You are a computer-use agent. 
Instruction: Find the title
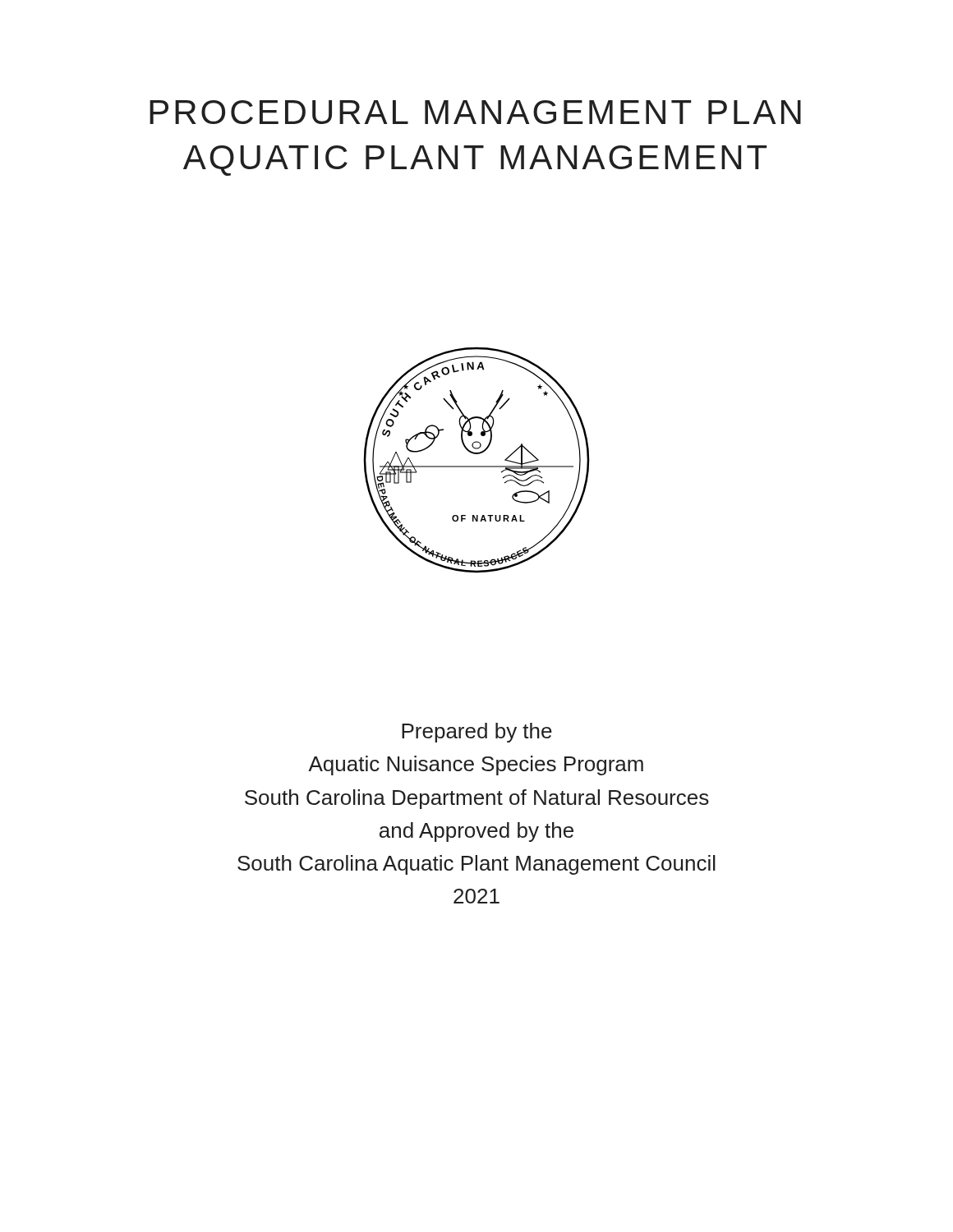coord(476,135)
